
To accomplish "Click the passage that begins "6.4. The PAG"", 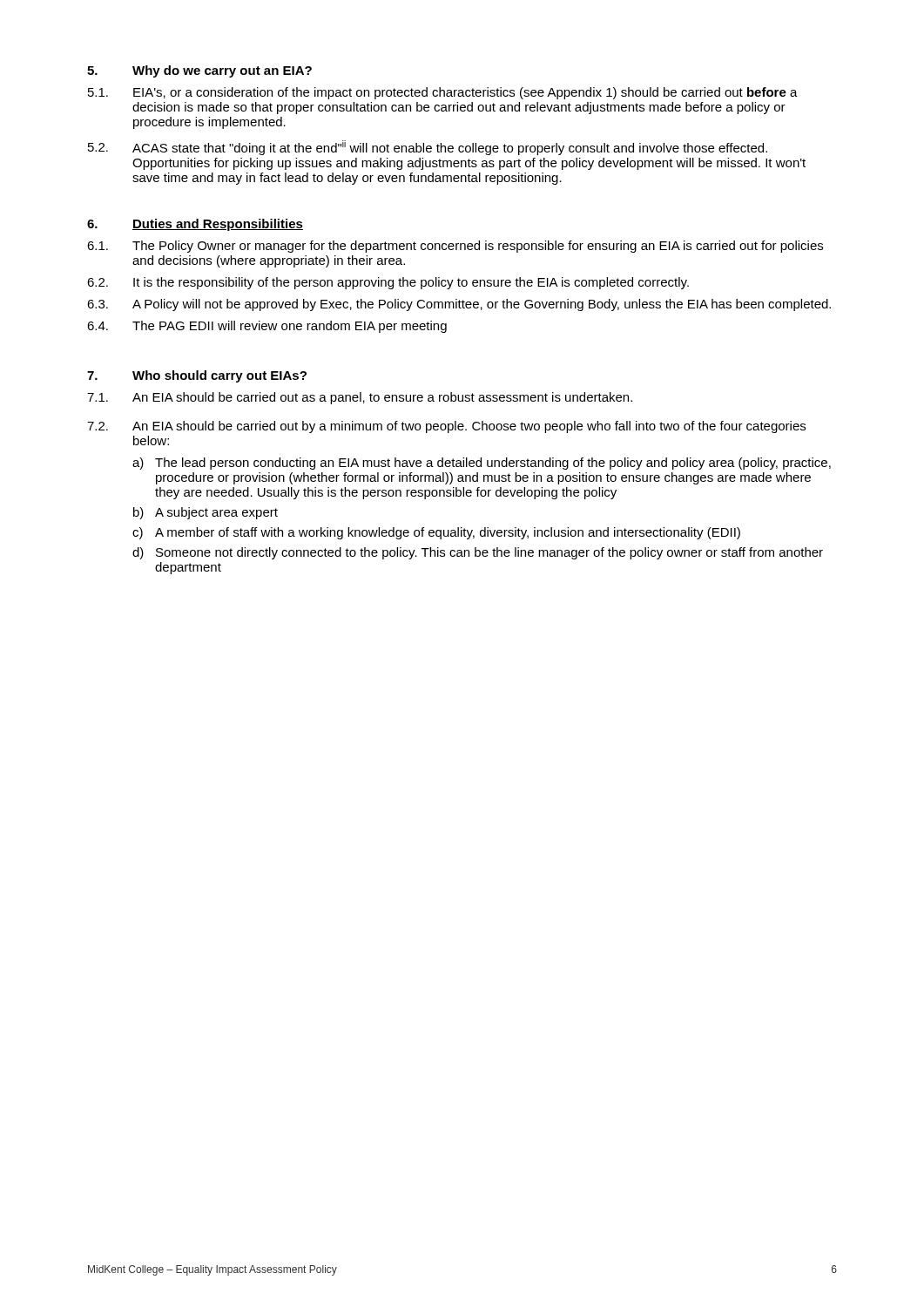I will pyautogui.click(x=267, y=327).
